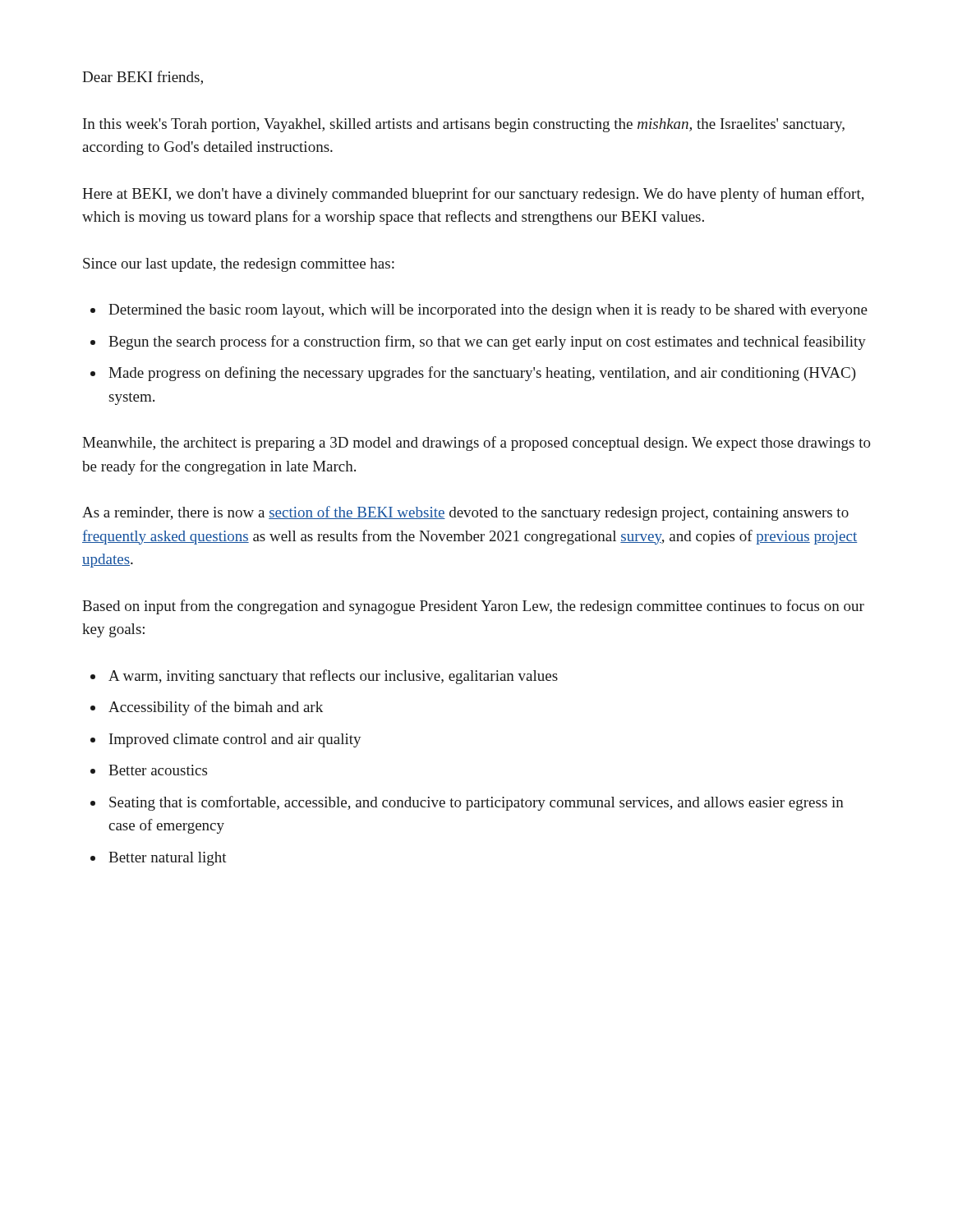The width and height of the screenshot is (953, 1232).
Task: Locate the passage starting "Here at BEKI, we don't have"
Action: (x=473, y=205)
